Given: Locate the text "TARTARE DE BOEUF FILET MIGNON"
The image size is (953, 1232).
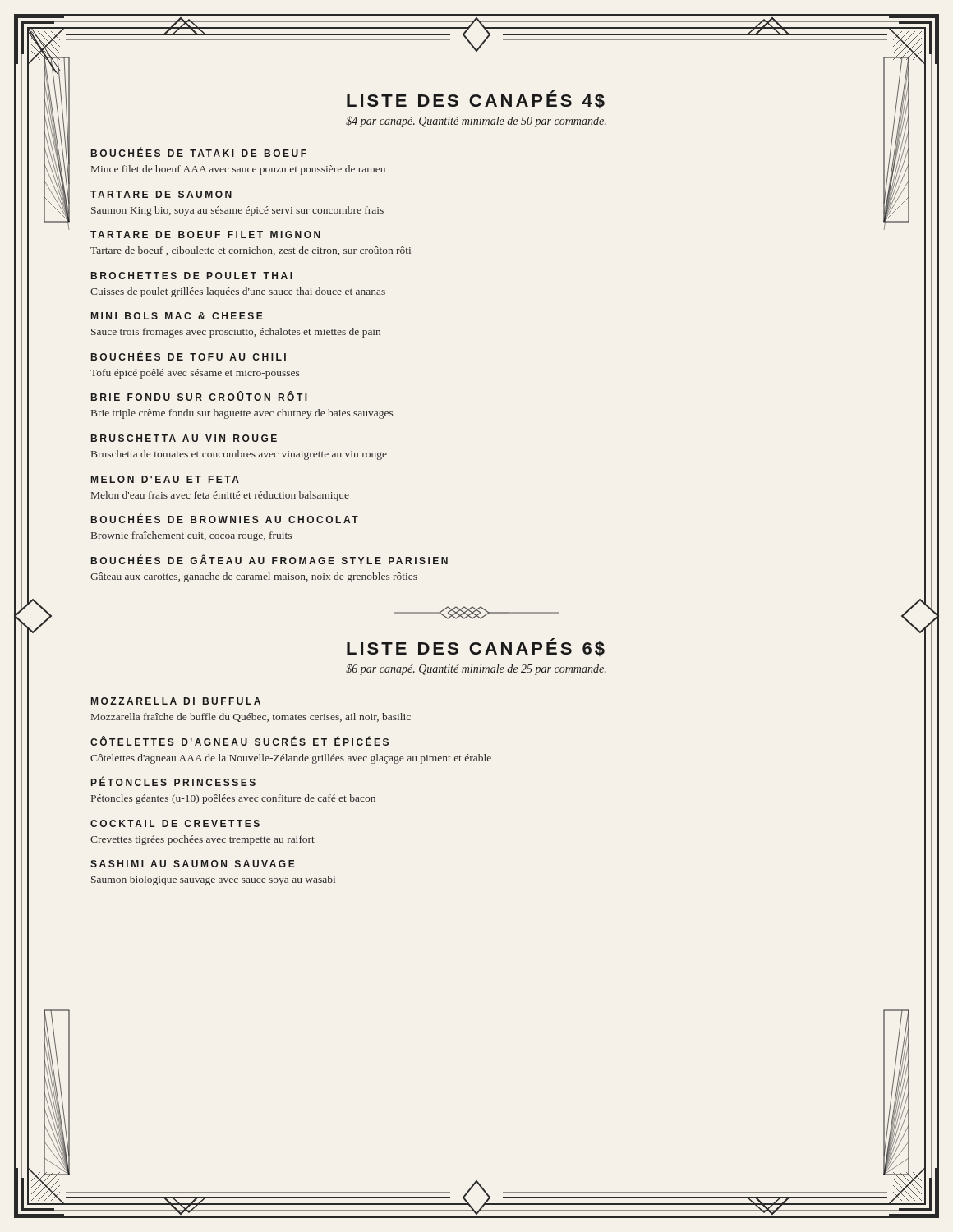Looking at the screenshot, I should pos(207,235).
